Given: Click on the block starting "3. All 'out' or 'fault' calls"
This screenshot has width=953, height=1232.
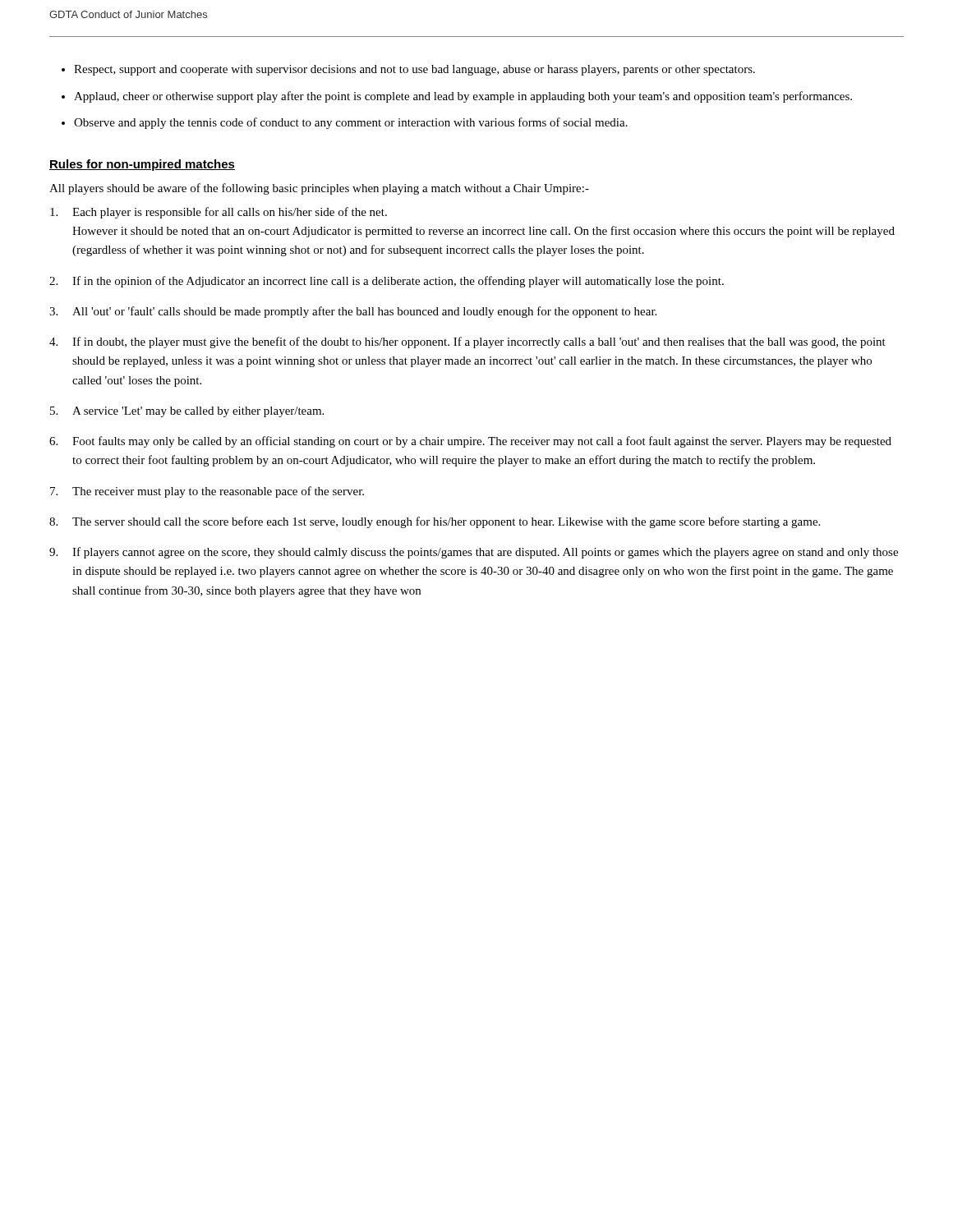Looking at the screenshot, I should pyautogui.click(x=476, y=312).
